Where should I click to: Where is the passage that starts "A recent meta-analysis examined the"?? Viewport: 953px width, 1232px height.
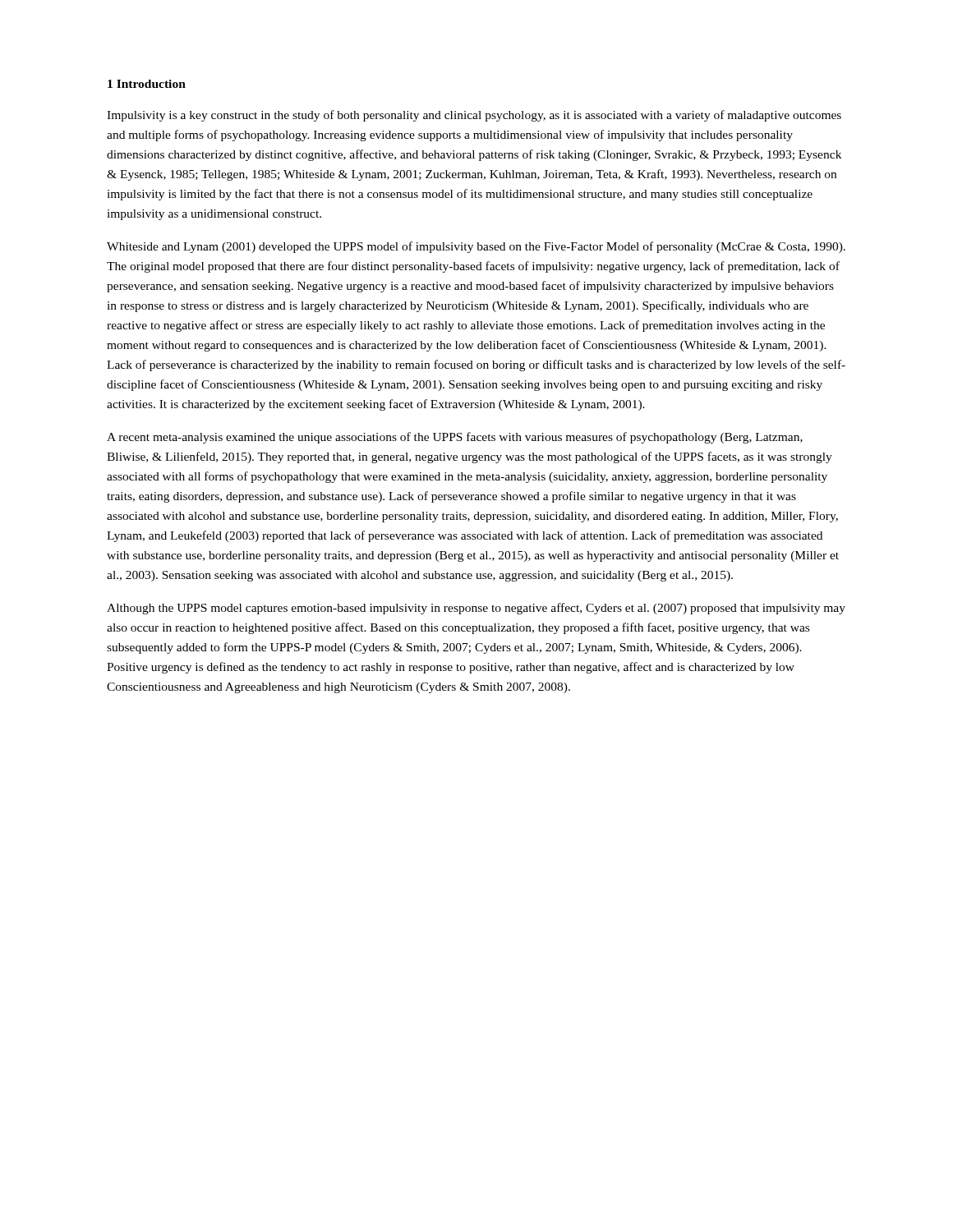tap(473, 506)
